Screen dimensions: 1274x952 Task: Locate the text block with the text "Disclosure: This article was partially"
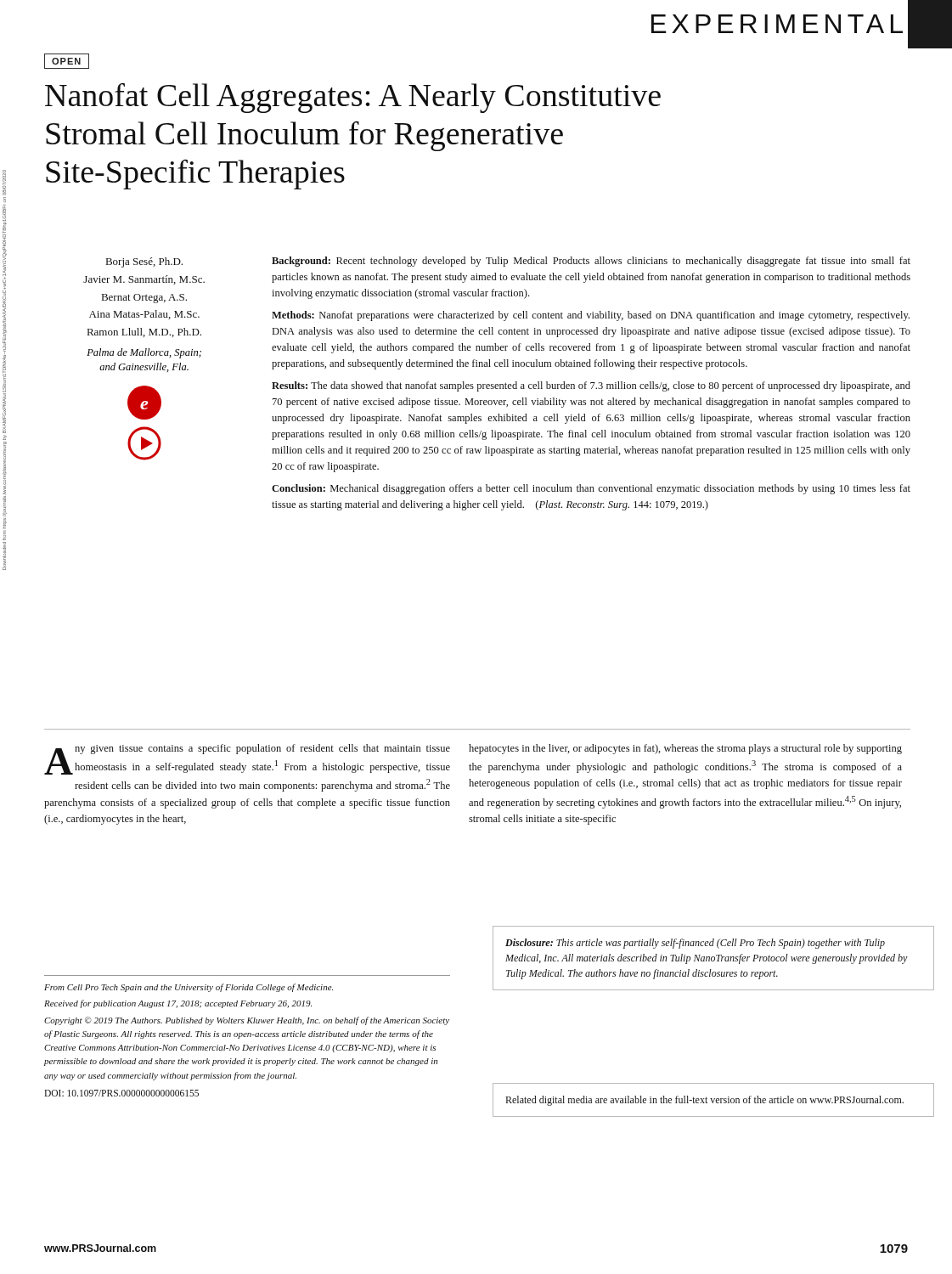tap(706, 958)
